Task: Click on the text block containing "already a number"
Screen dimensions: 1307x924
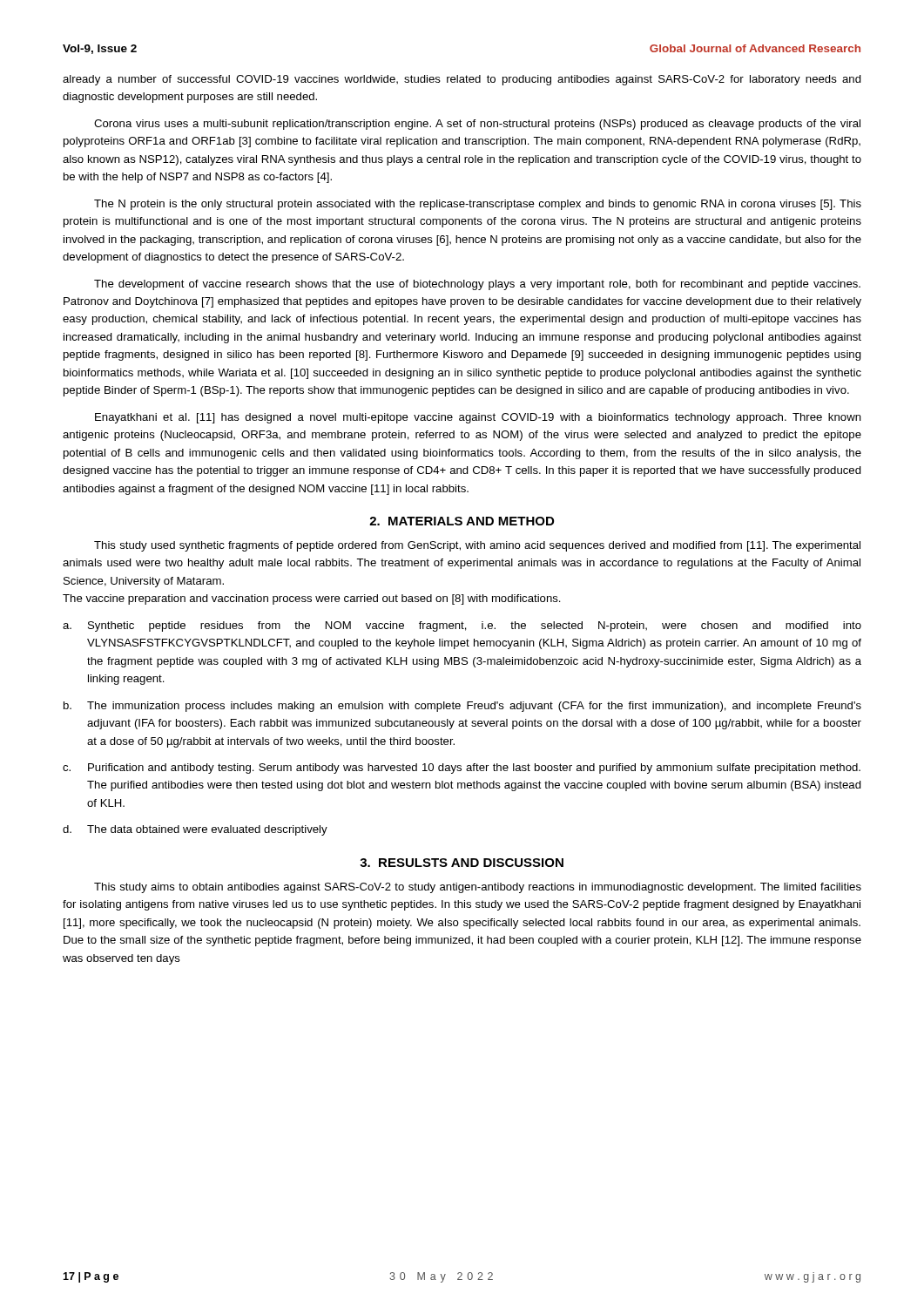Action: 462,88
